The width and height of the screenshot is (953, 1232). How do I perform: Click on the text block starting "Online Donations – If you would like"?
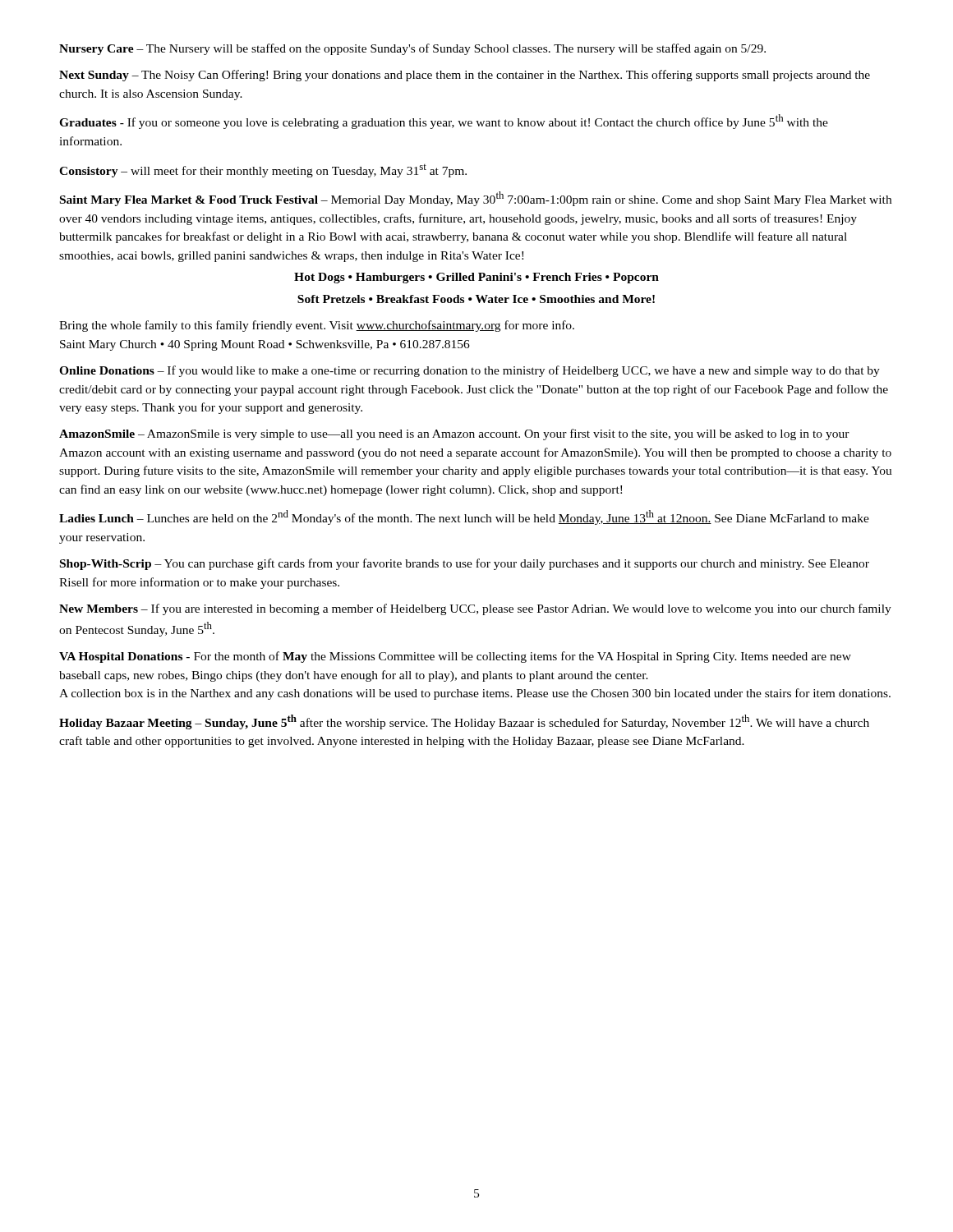pyautogui.click(x=474, y=389)
